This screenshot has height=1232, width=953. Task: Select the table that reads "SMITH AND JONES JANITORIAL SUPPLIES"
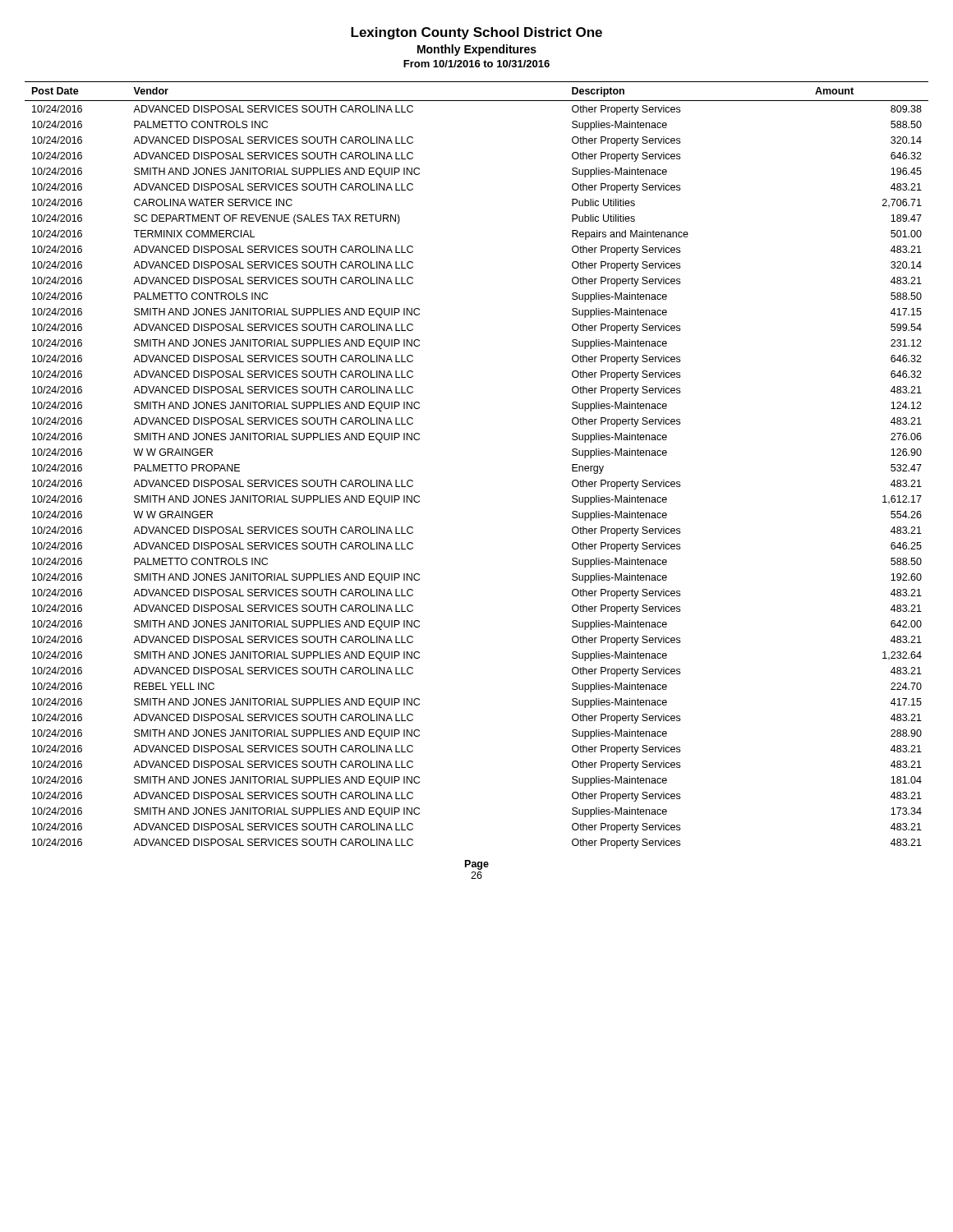click(476, 466)
